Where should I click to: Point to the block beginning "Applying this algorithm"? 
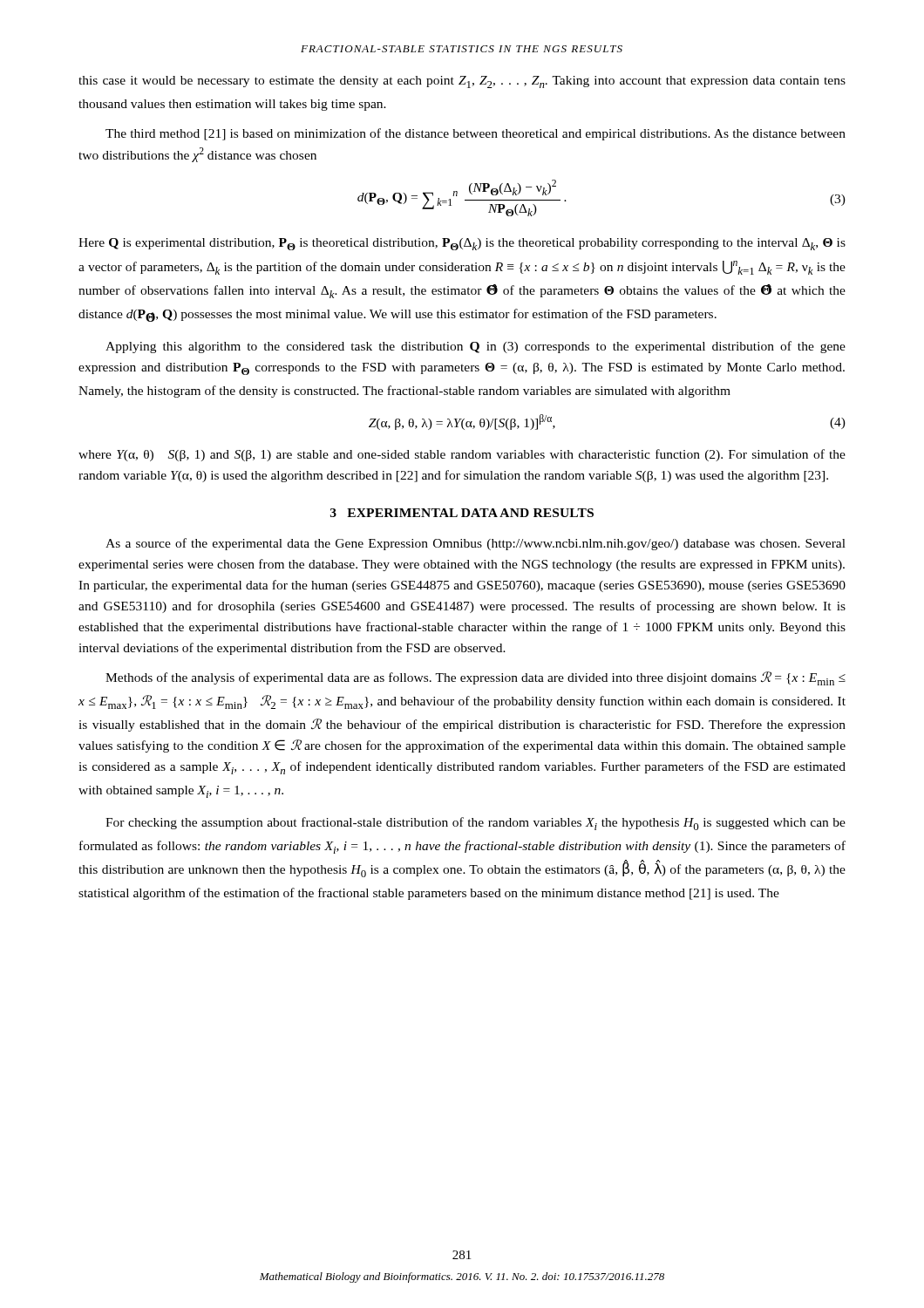[462, 369]
